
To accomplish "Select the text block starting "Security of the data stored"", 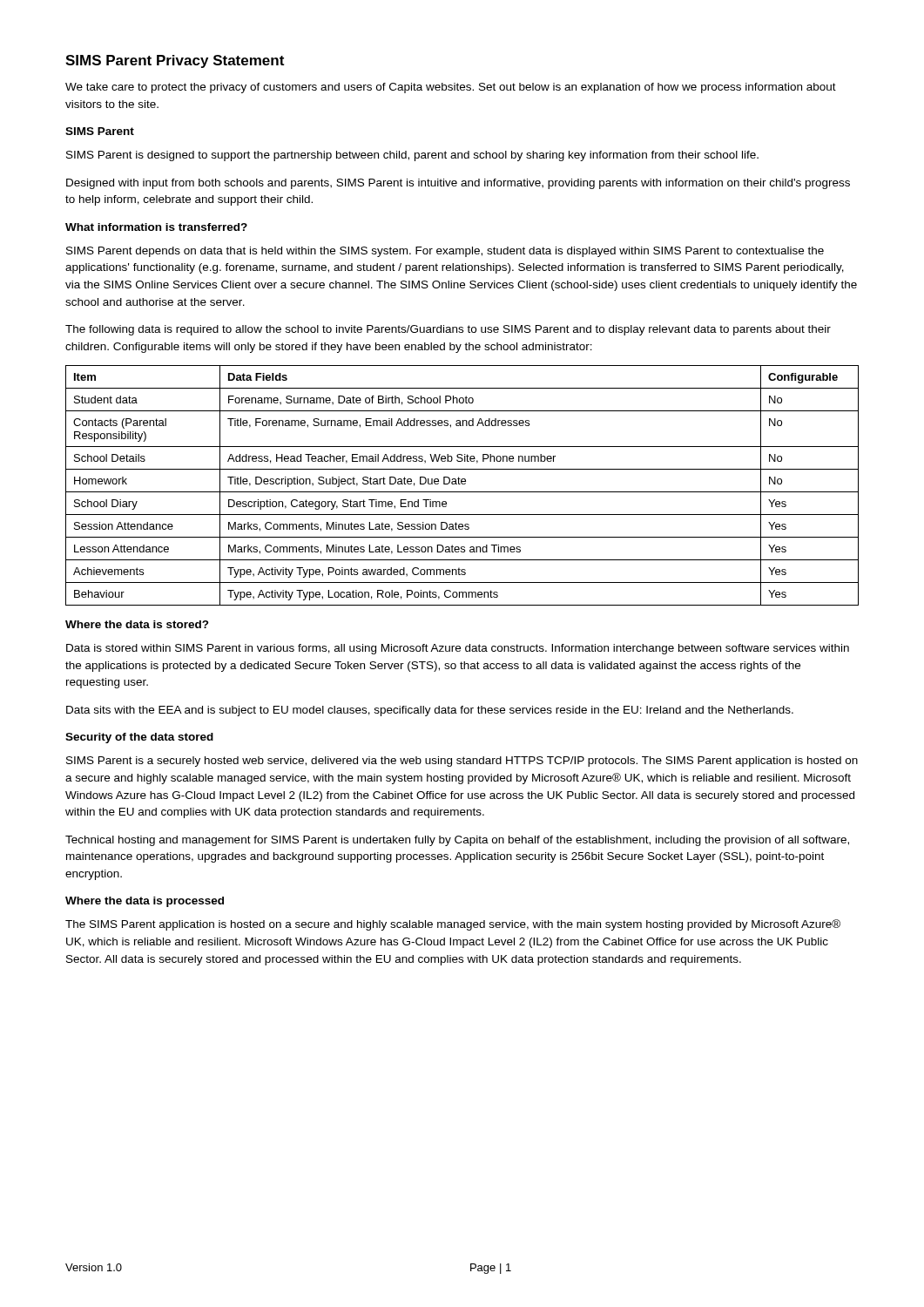I will [x=139, y=737].
